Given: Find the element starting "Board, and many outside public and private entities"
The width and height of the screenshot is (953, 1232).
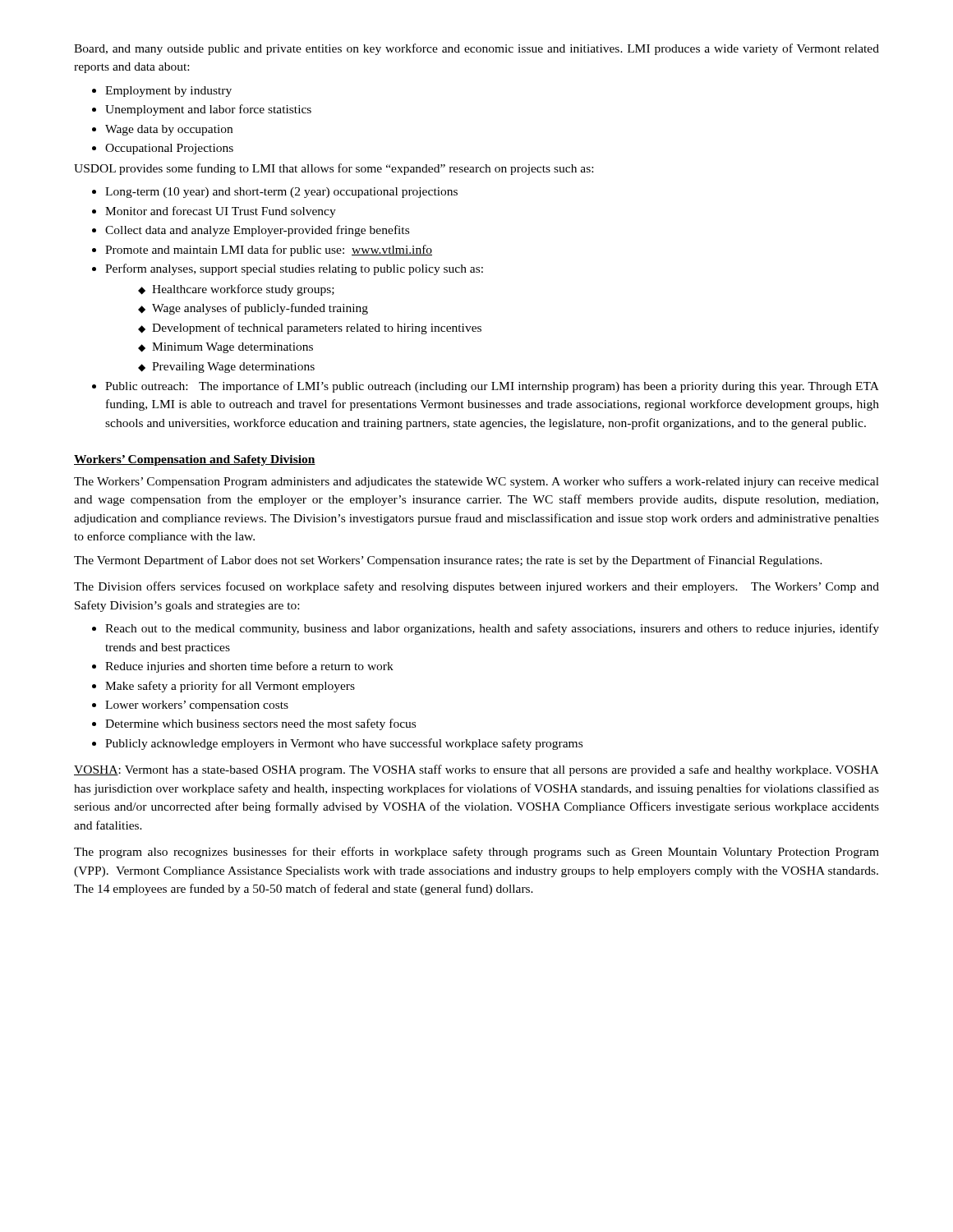Looking at the screenshot, I should click(476, 58).
